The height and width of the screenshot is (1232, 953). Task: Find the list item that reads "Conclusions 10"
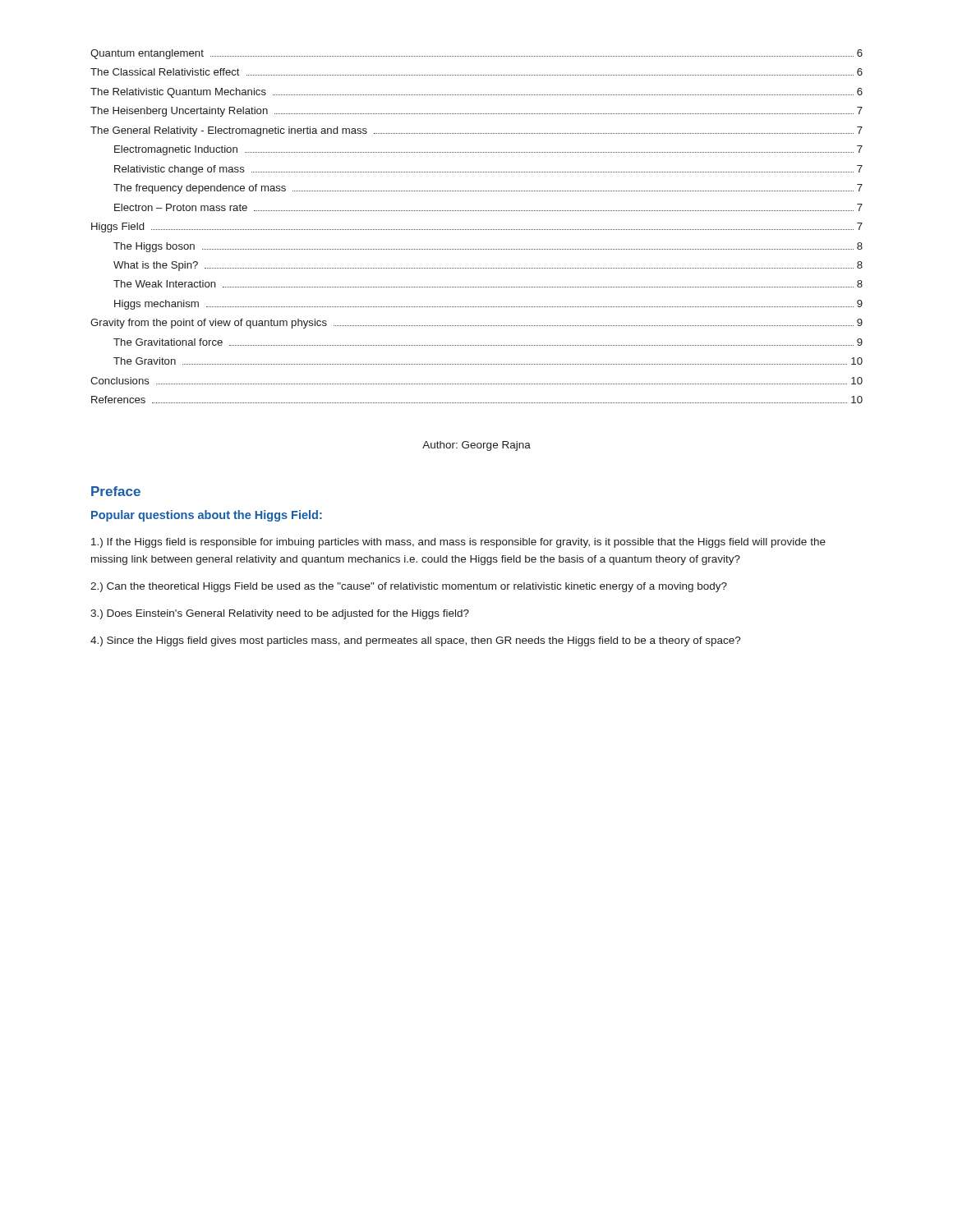(x=476, y=381)
